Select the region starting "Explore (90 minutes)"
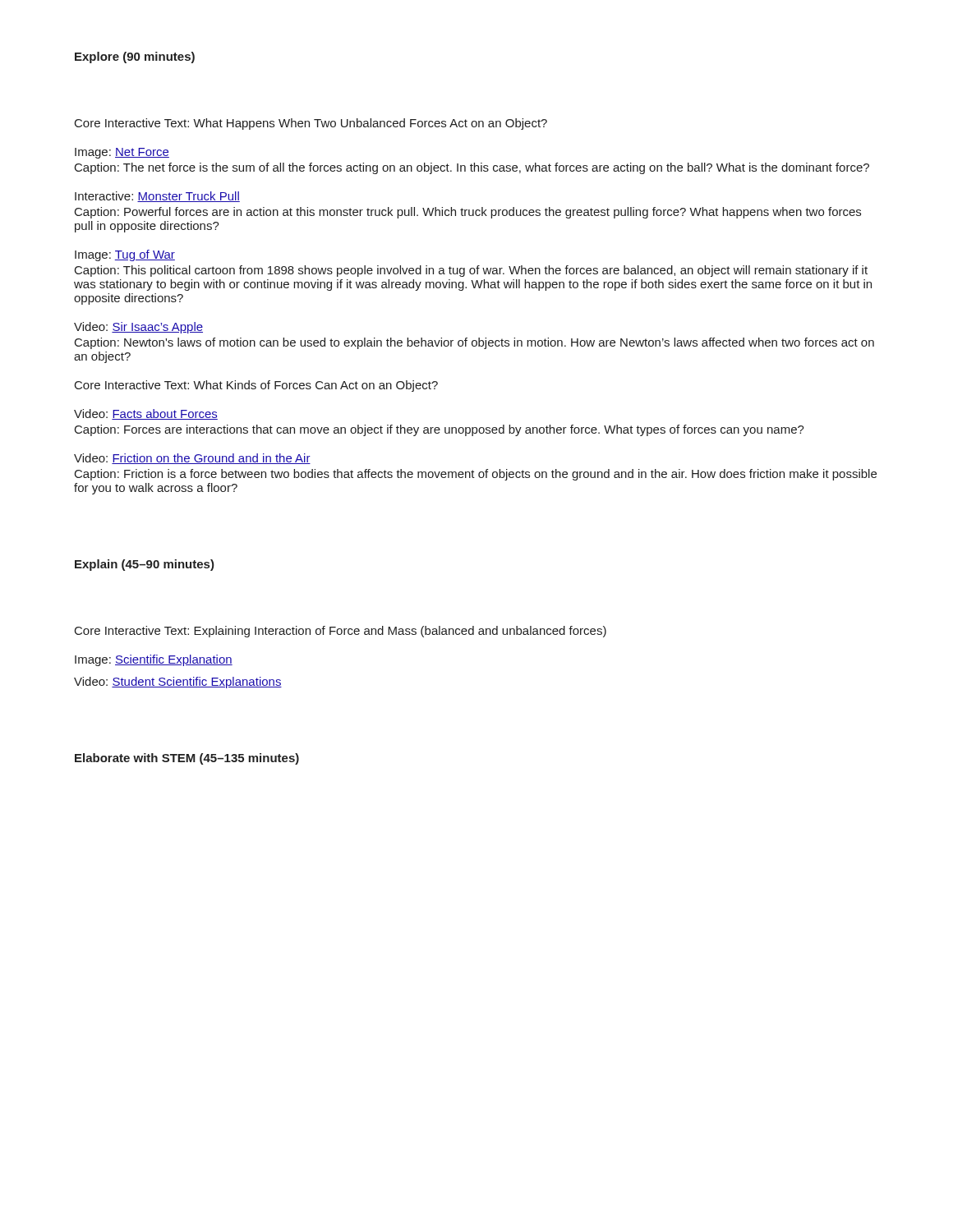953x1232 pixels. [x=135, y=56]
